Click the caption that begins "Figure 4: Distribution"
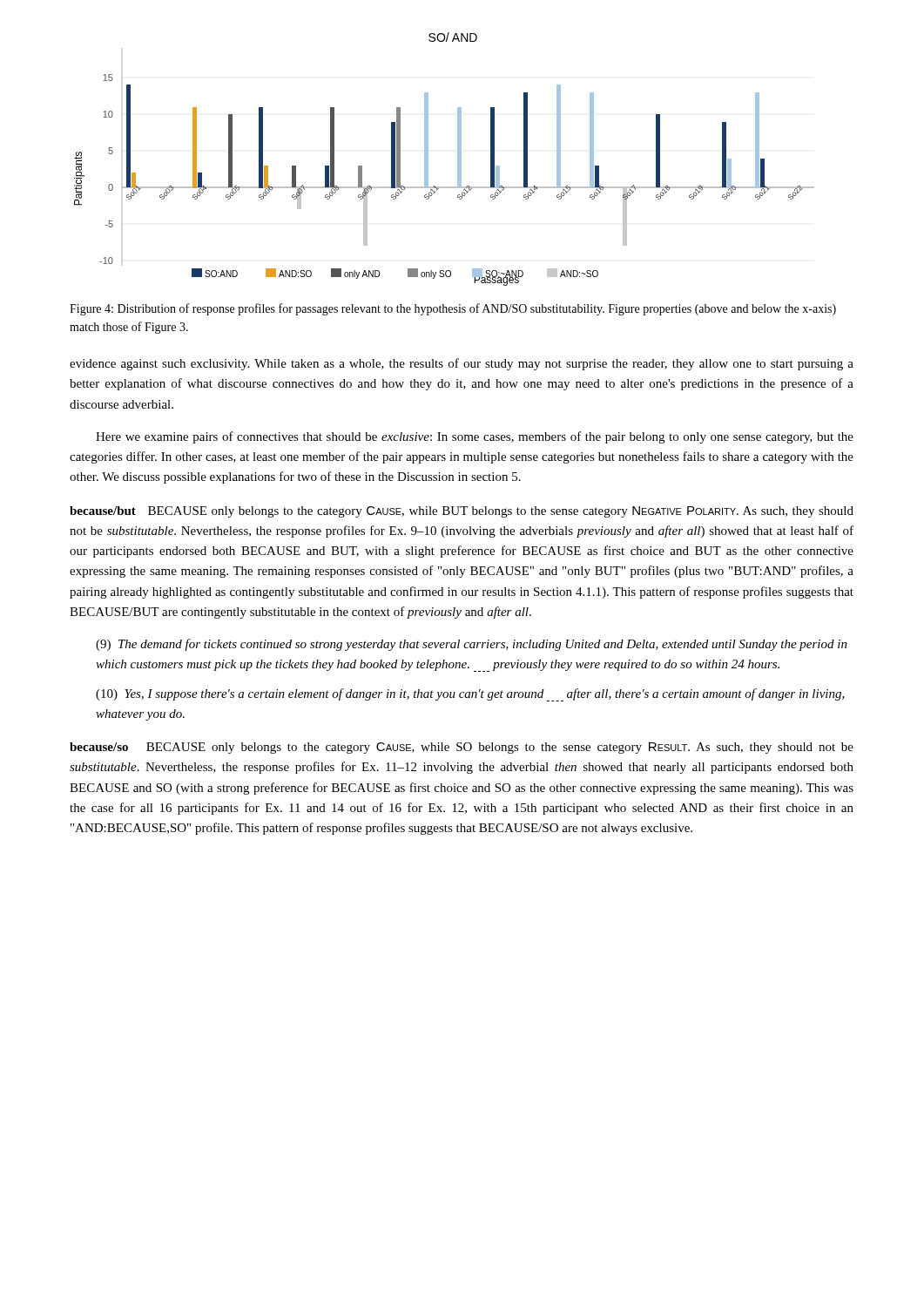The height and width of the screenshot is (1307, 924). (x=453, y=318)
